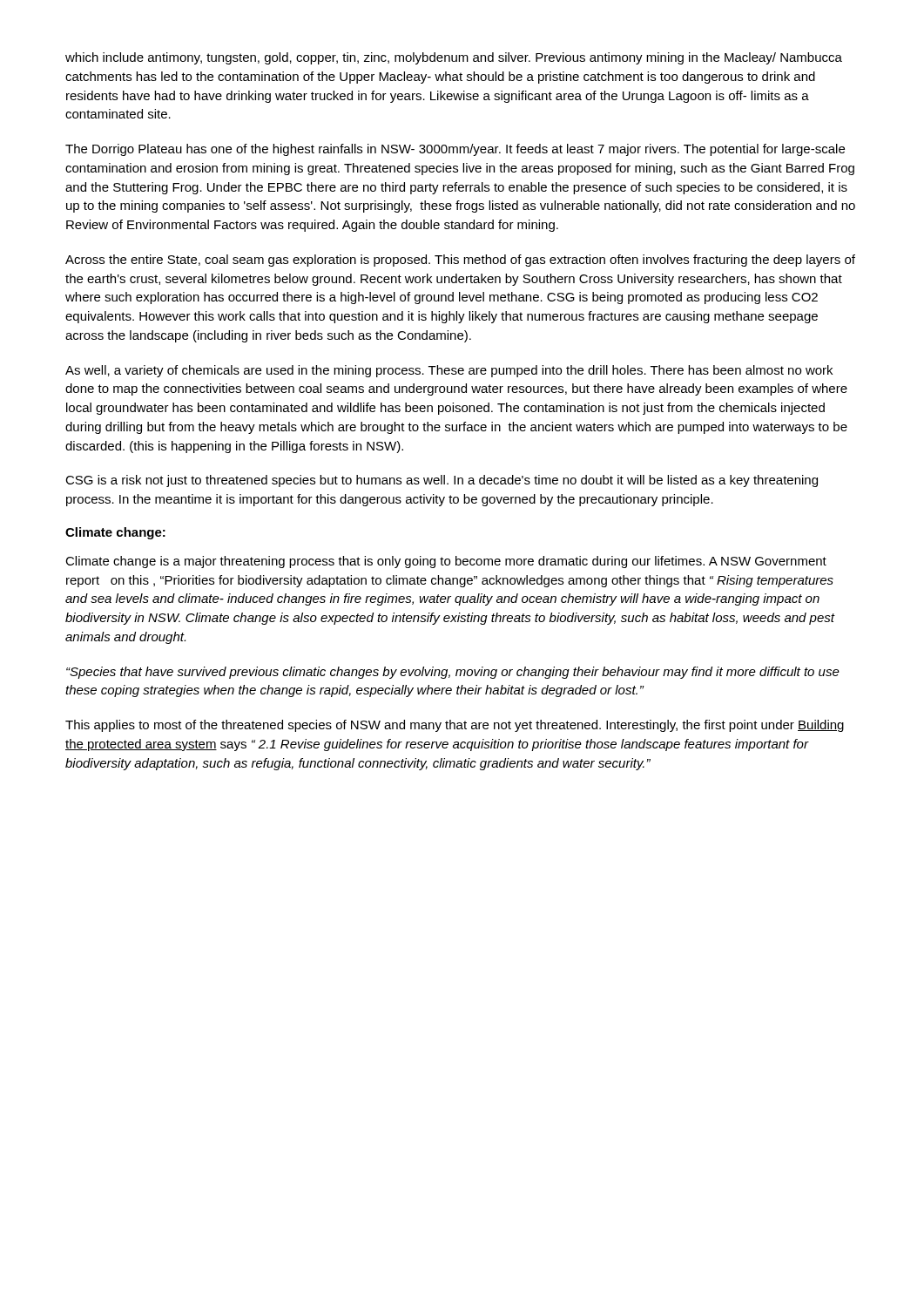This screenshot has height=1307, width=924.
Task: Locate the element starting "“Species that have survived previous climatic changes"
Action: (452, 680)
